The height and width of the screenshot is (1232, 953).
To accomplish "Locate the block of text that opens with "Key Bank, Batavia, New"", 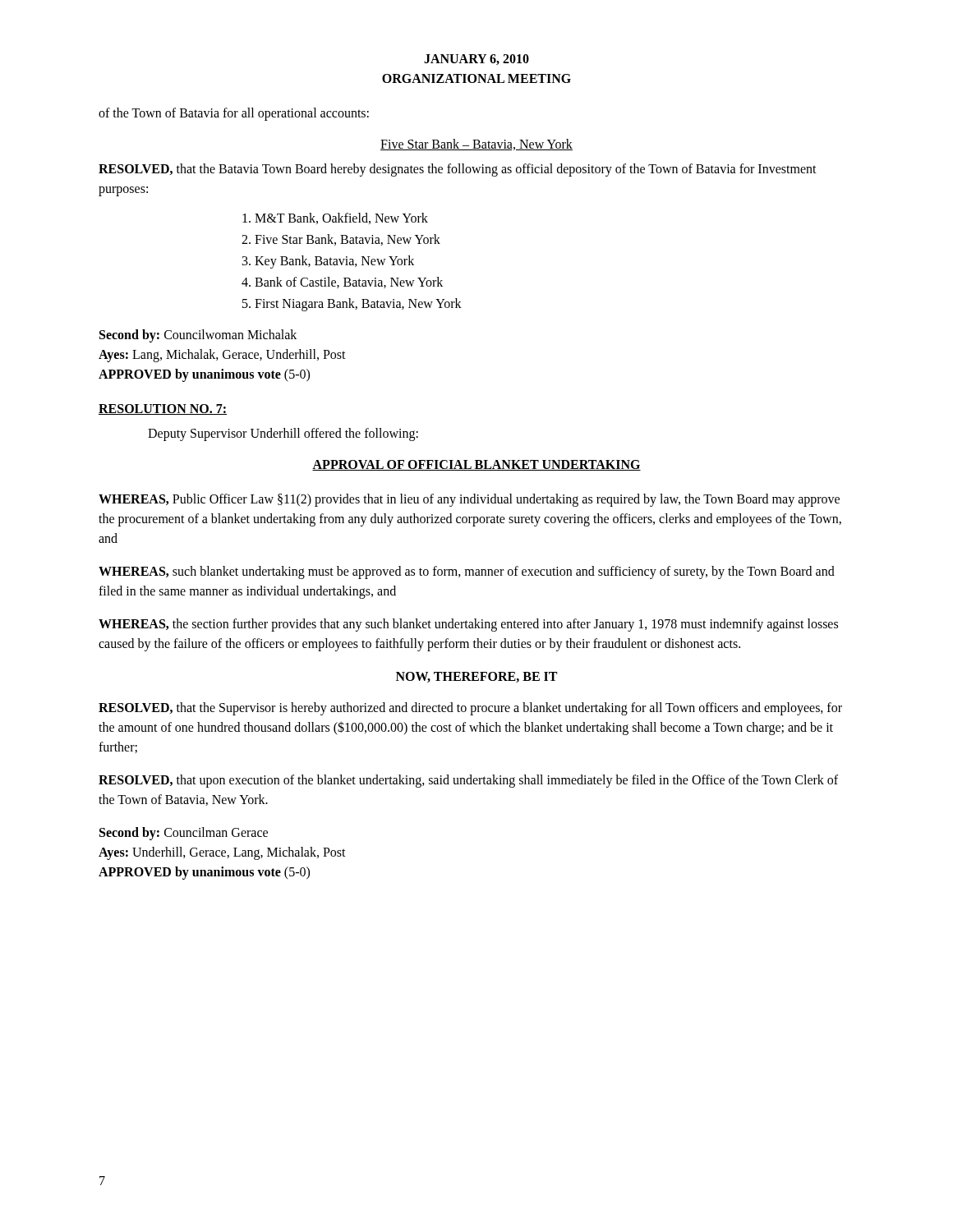I will pyautogui.click(x=334, y=262).
